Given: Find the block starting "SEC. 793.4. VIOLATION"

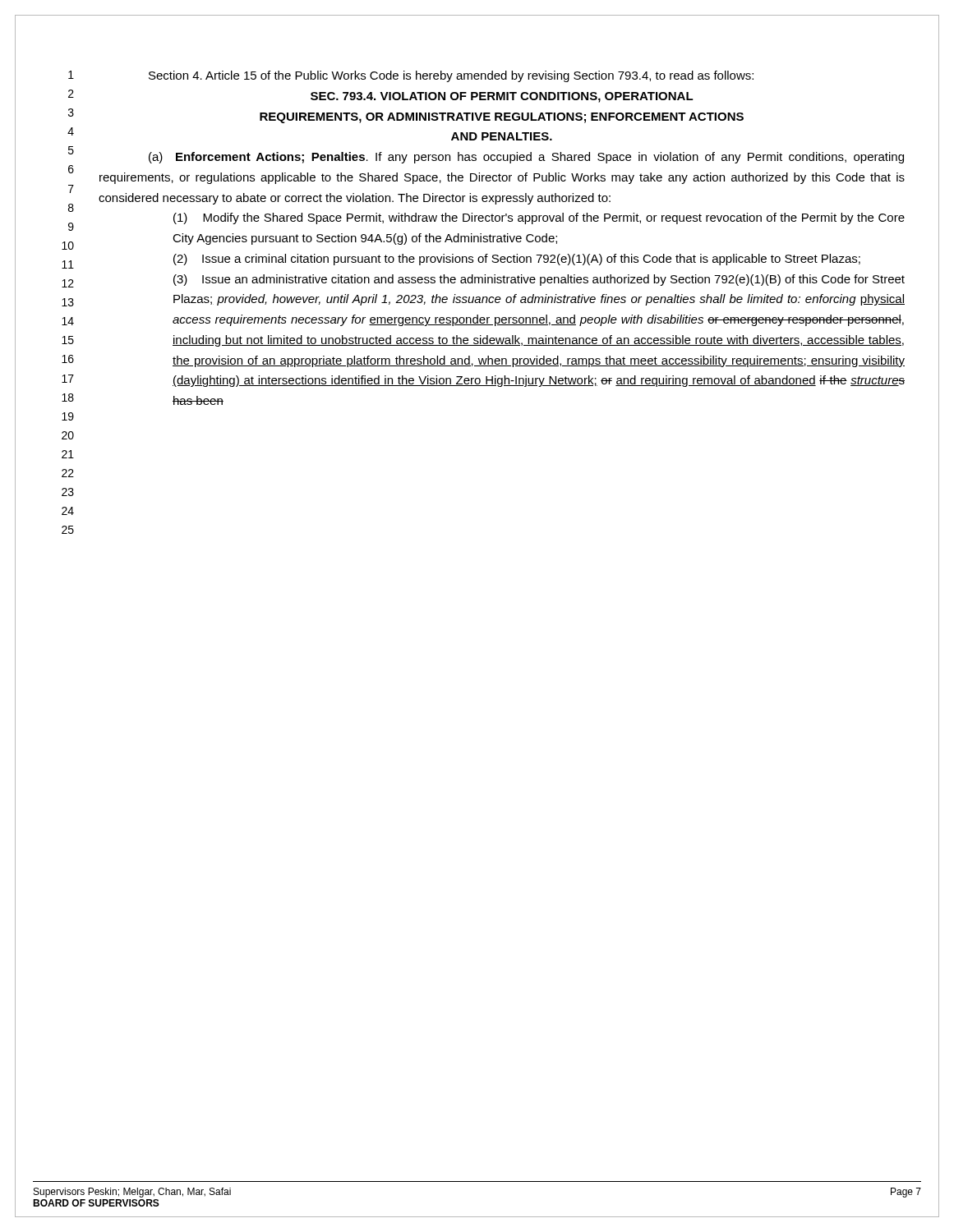Looking at the screenshot, I should click(x=502, y=116).
